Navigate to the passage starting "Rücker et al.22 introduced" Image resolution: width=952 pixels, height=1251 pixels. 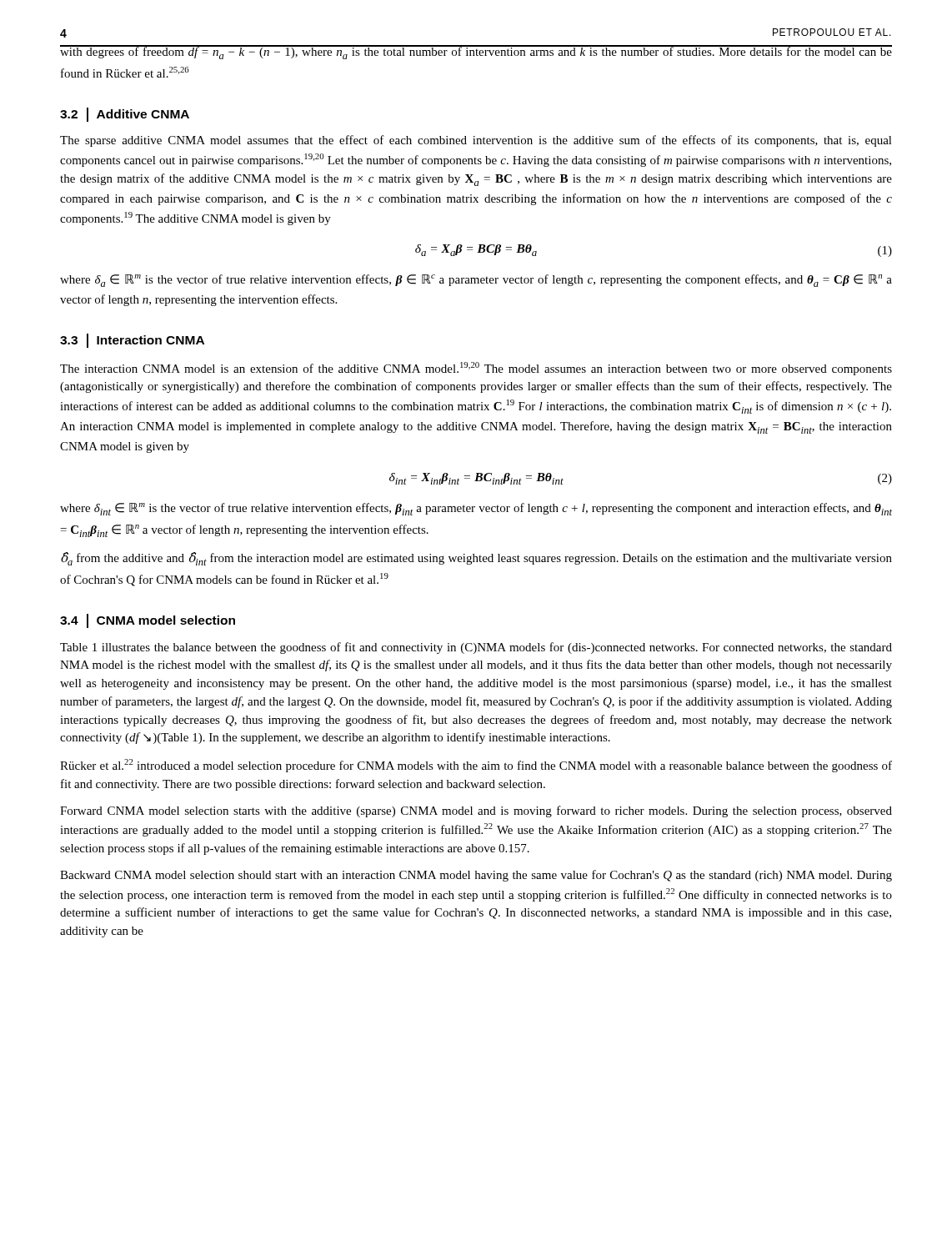point(476,775)
